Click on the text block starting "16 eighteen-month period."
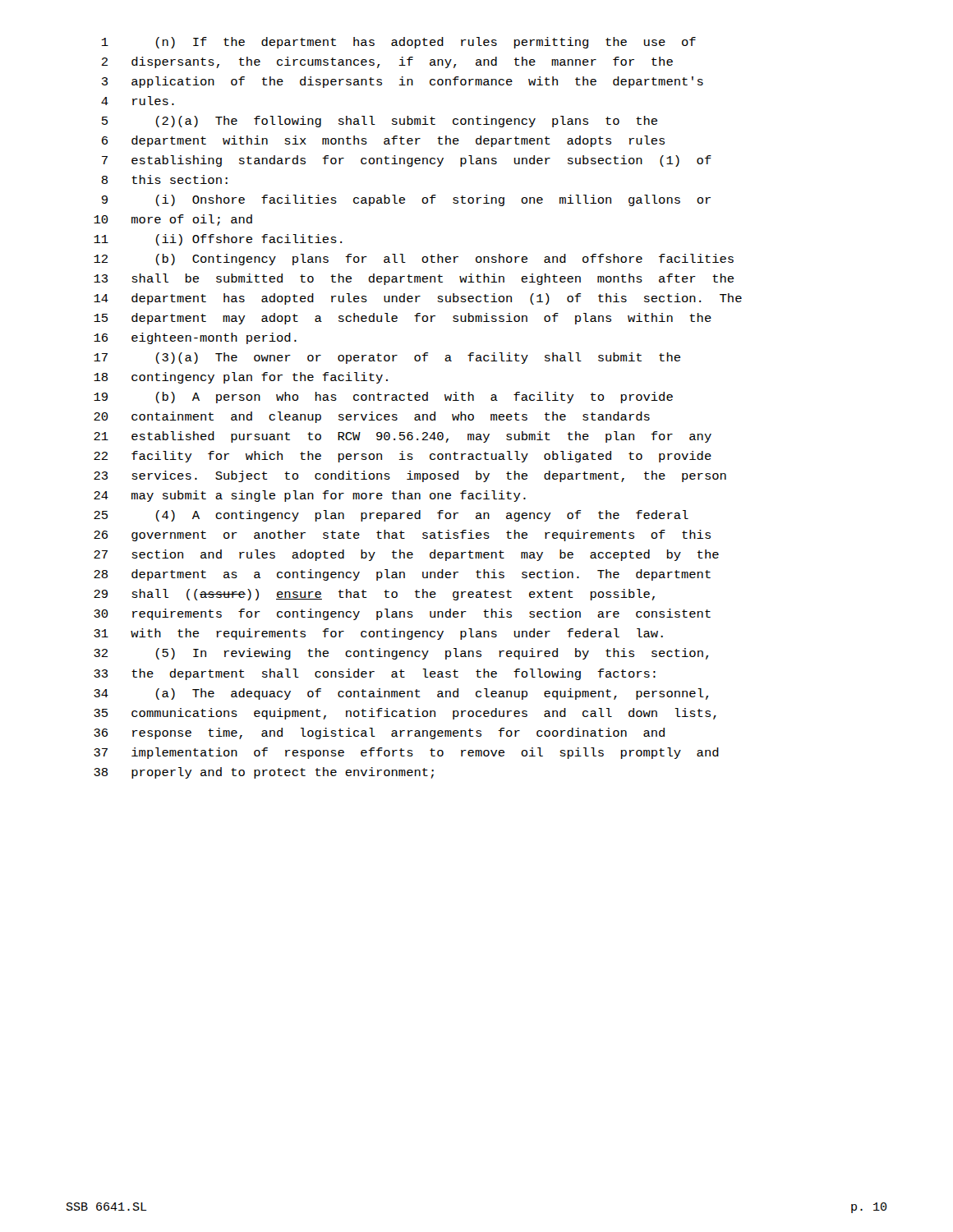Screen dimensions: 1232x953 (x=195, y=338)
